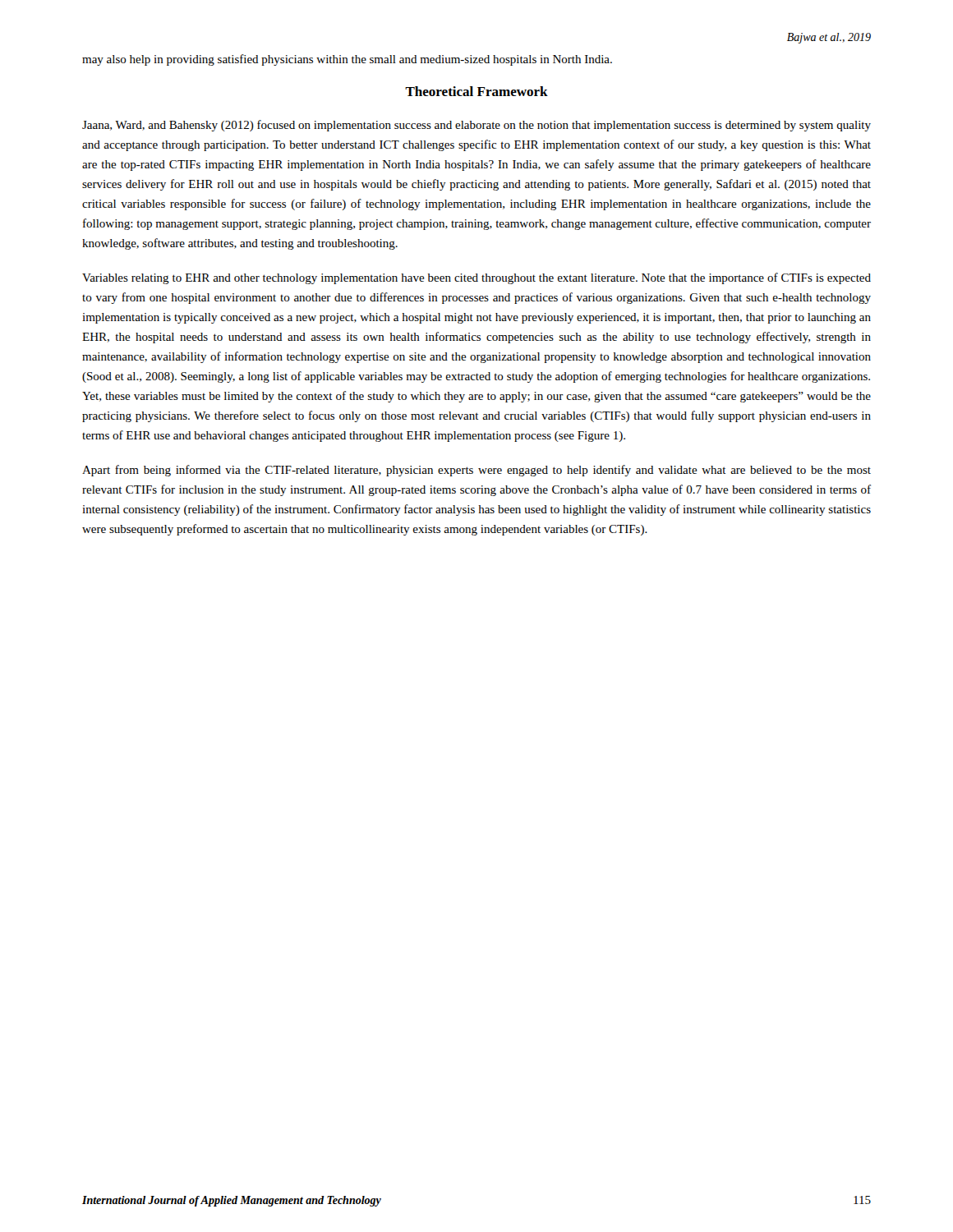Image resolution: width=953 pixels, height=1232 pixels.
Task: Find the text block that reads "Variables relating to EHR and other technology"
Action: (476, 356)
